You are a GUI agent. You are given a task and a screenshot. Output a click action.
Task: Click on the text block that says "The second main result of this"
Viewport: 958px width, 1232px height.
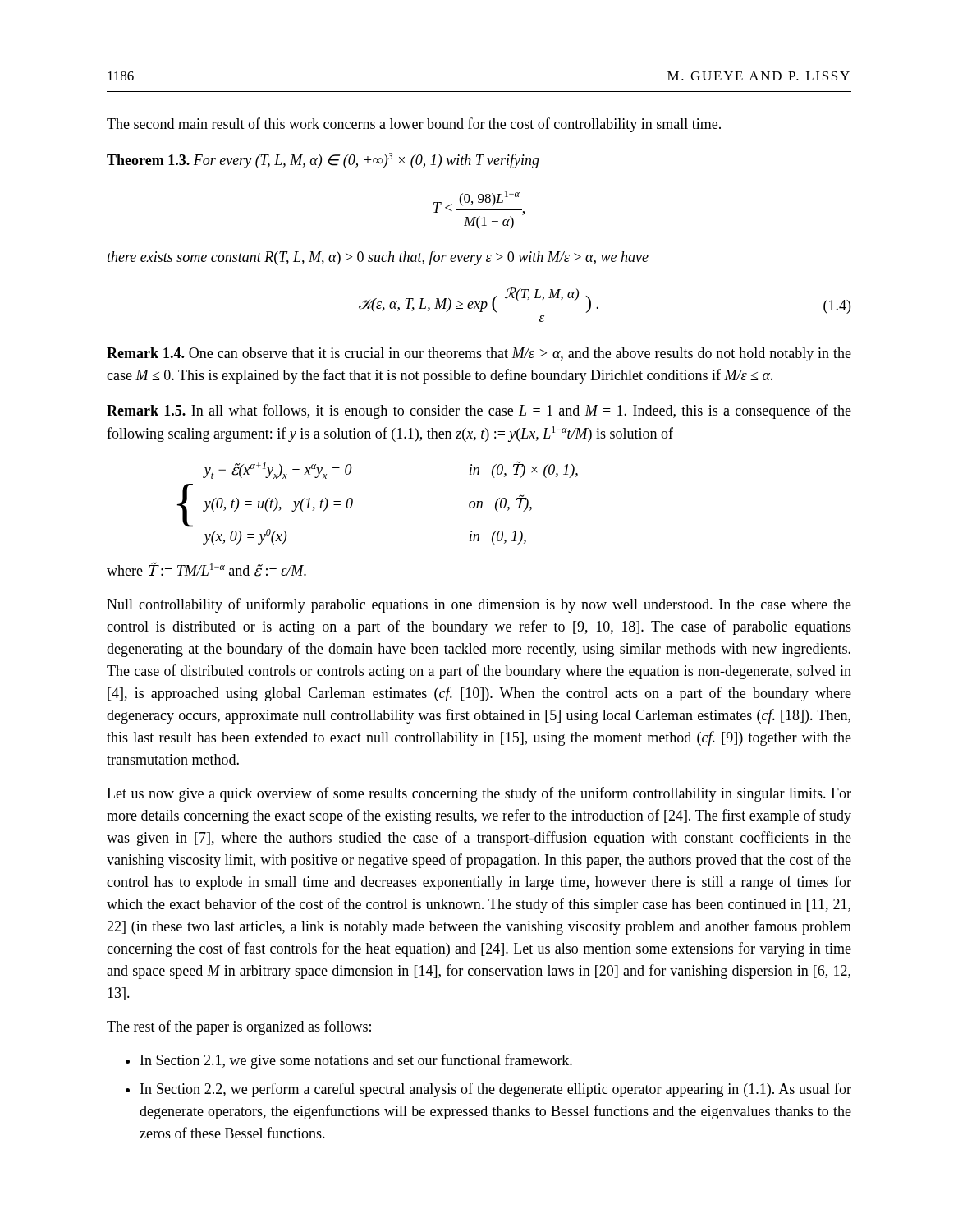479,124
